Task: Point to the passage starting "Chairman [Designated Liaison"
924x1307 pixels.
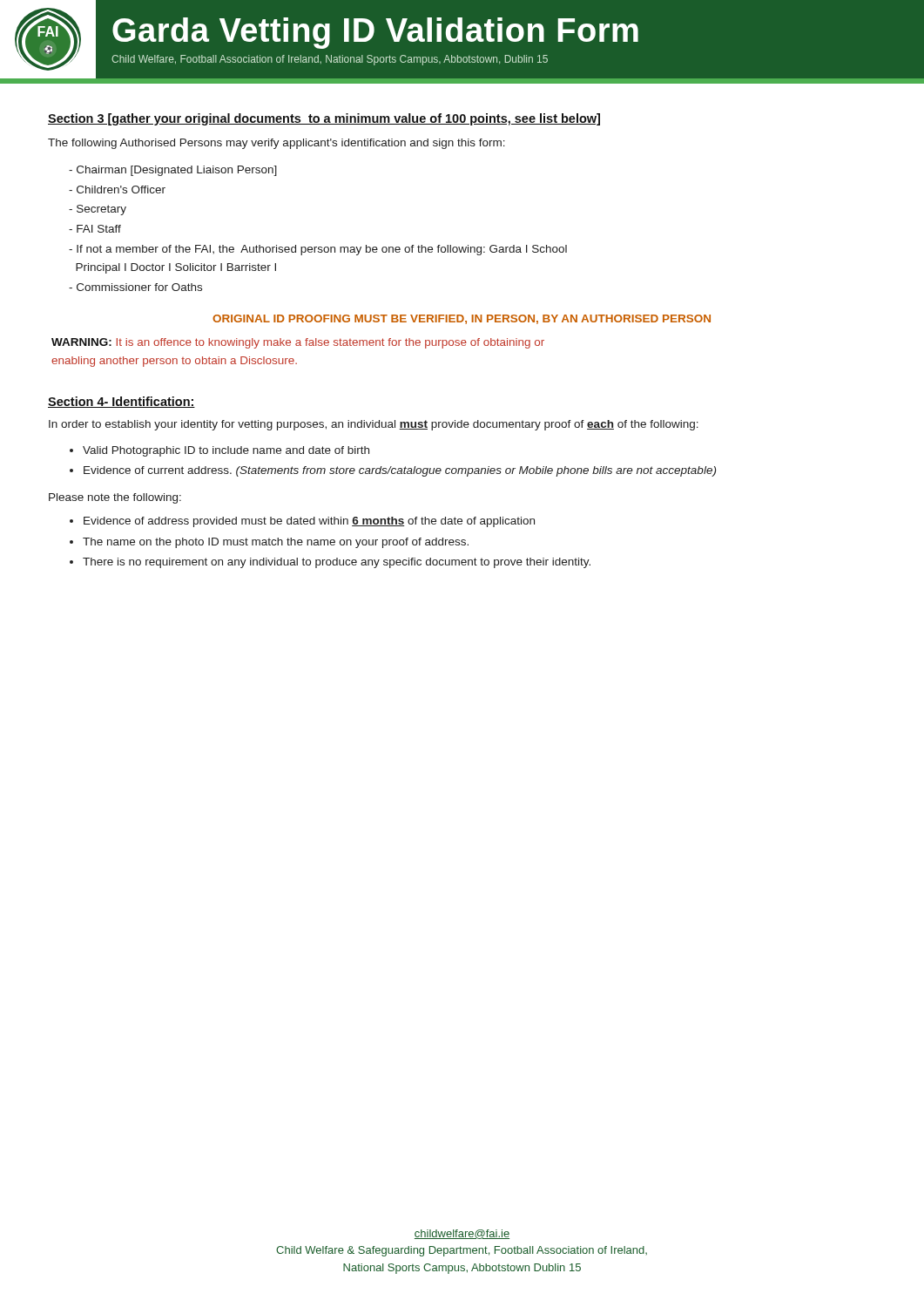Action: [173, 170]
